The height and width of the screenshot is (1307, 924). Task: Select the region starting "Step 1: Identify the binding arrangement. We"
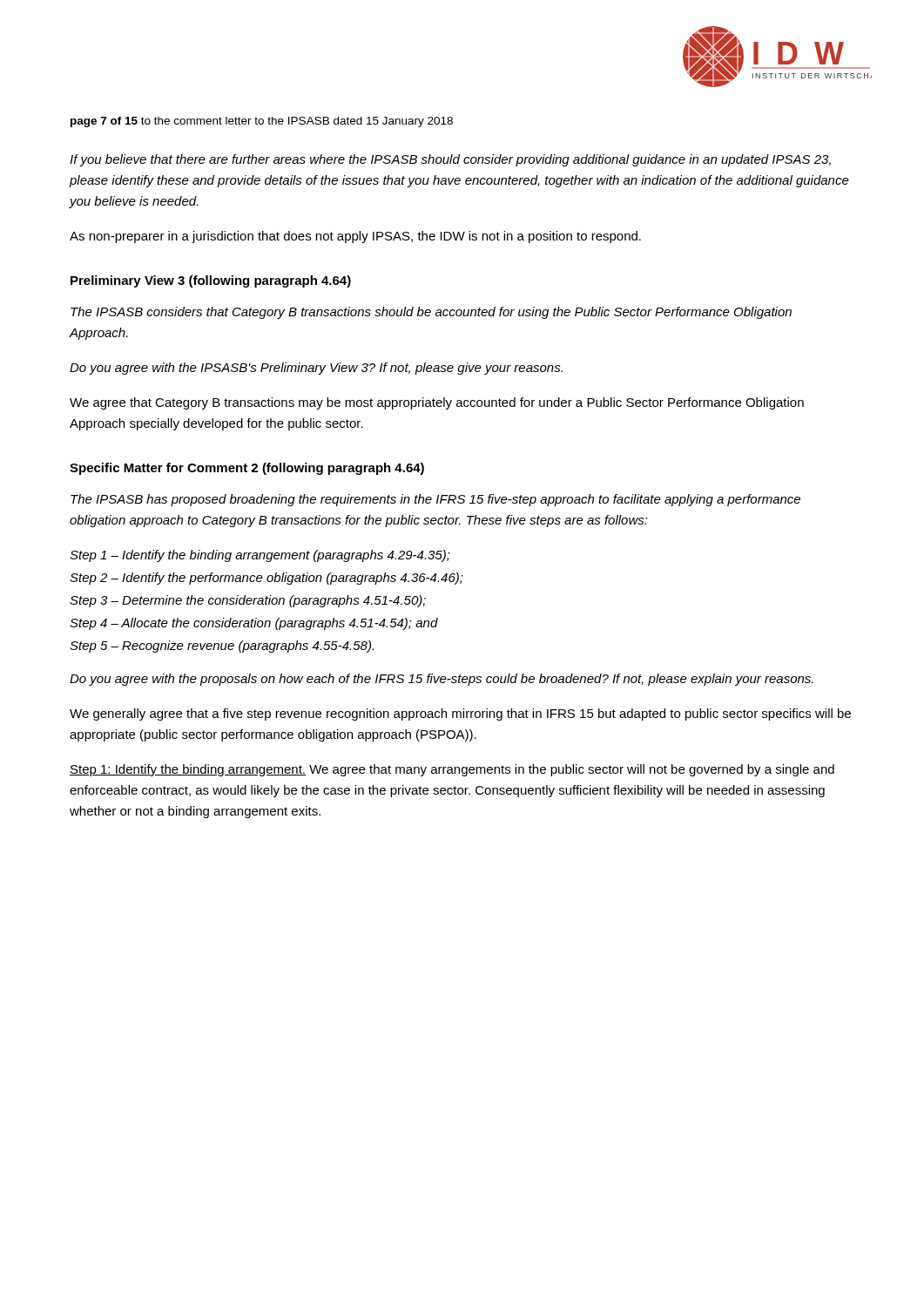coord(452,790)
